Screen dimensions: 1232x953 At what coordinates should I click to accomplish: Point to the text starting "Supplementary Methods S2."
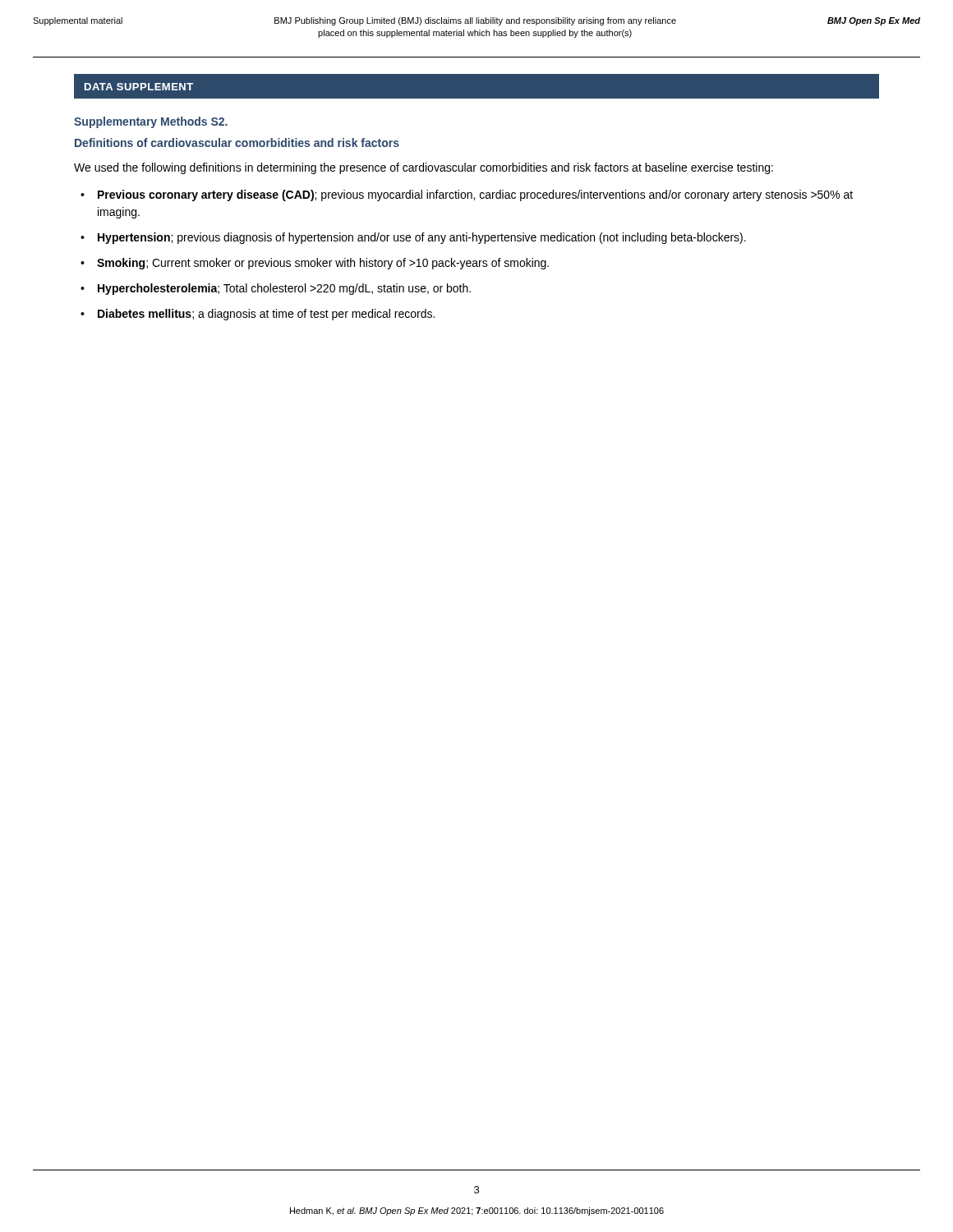pyautogui.click(x=151, y=122)
